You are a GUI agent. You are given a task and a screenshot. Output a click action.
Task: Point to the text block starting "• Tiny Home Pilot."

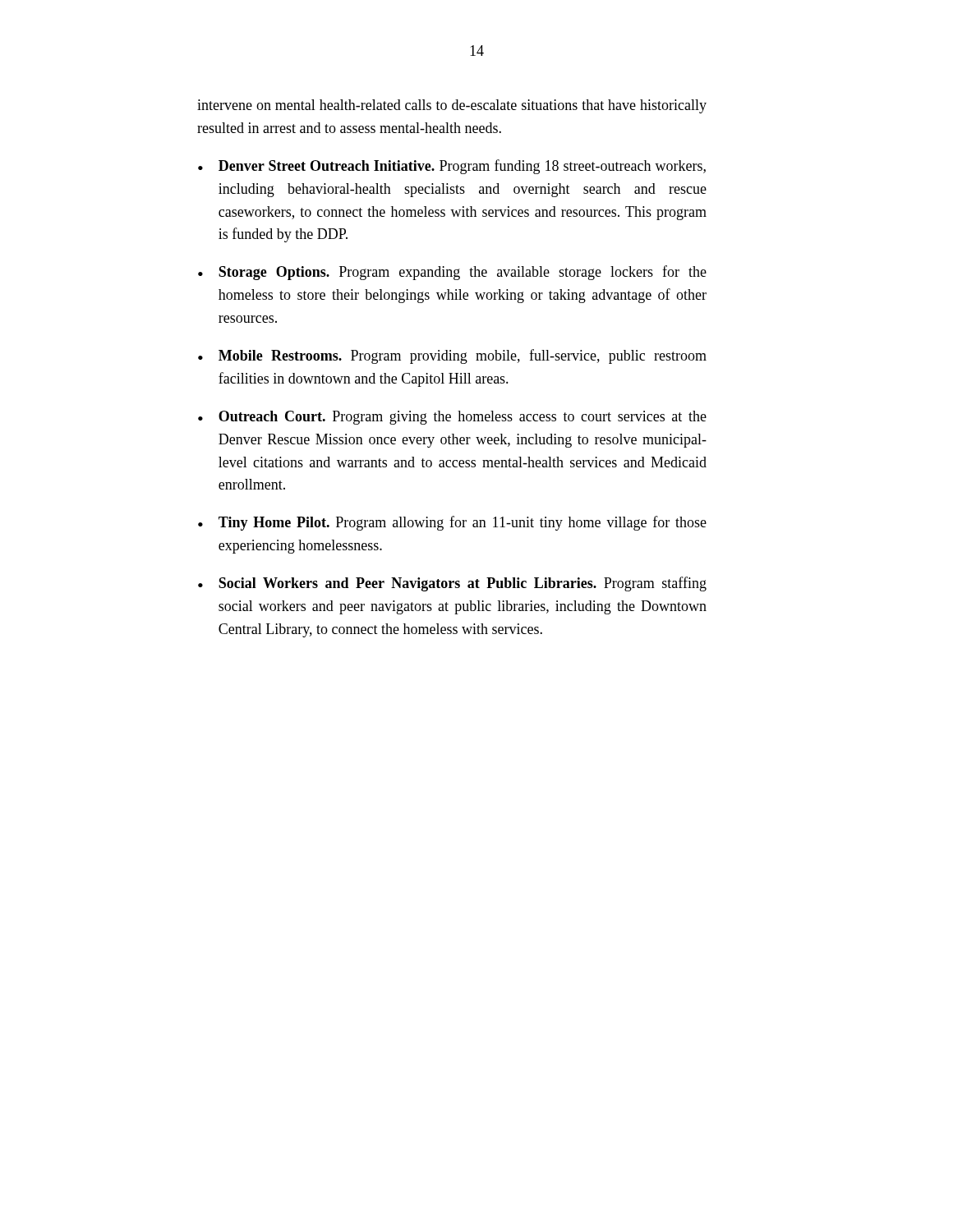(x=452, y=535)
